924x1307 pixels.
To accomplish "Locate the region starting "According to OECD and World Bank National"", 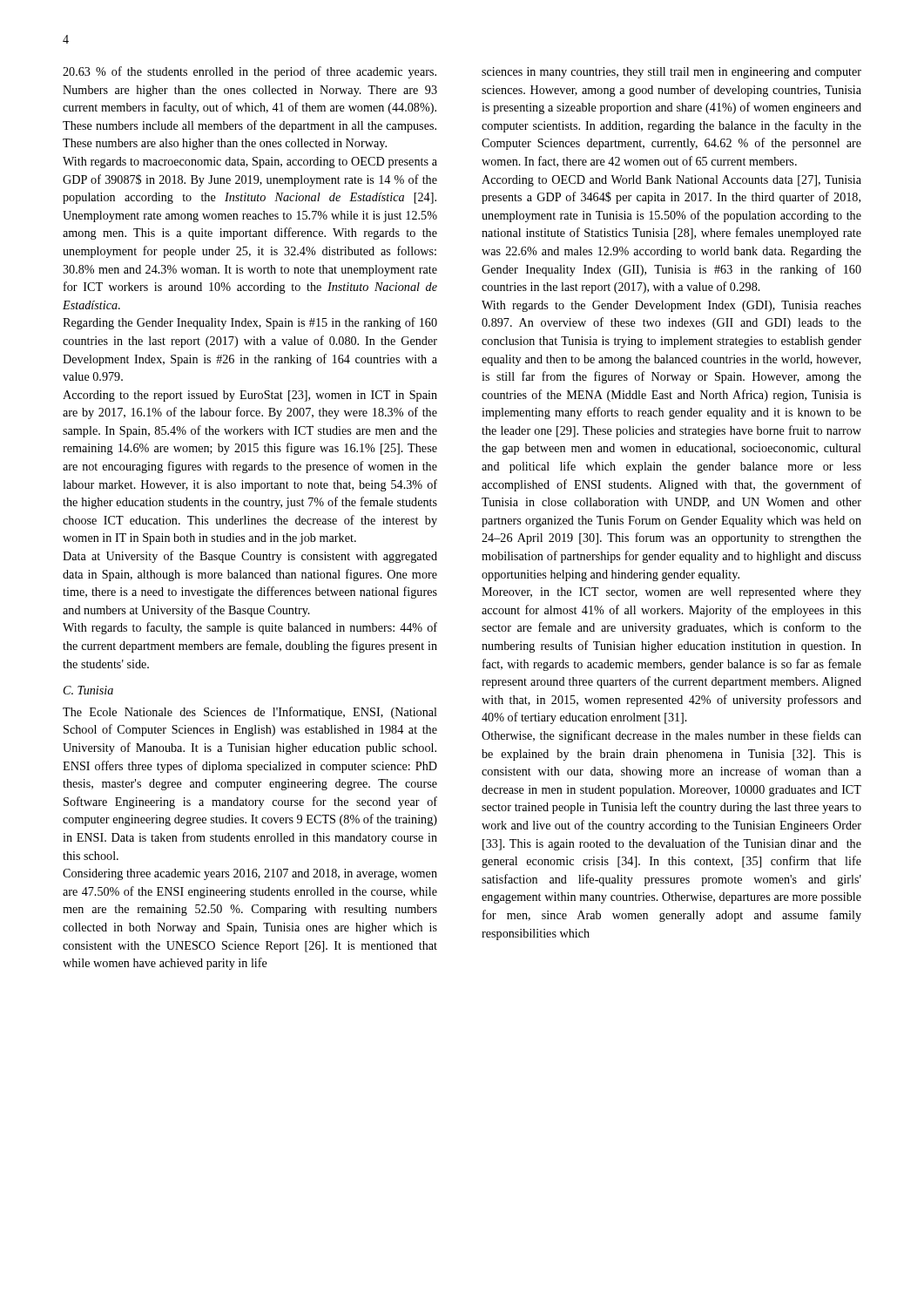I will [x=671, y=233].
